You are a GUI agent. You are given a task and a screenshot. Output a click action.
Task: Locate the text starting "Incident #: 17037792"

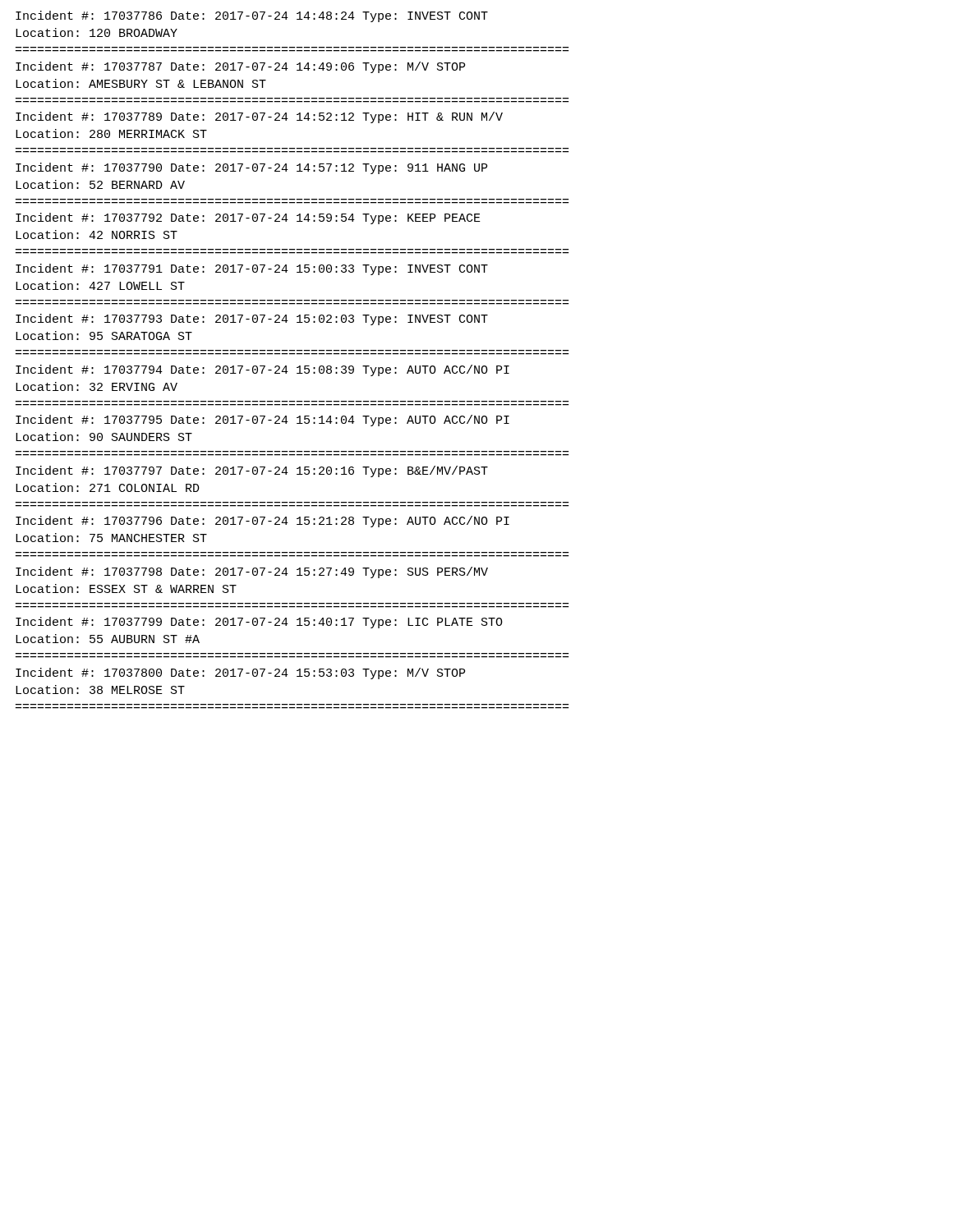click(476, 228)
